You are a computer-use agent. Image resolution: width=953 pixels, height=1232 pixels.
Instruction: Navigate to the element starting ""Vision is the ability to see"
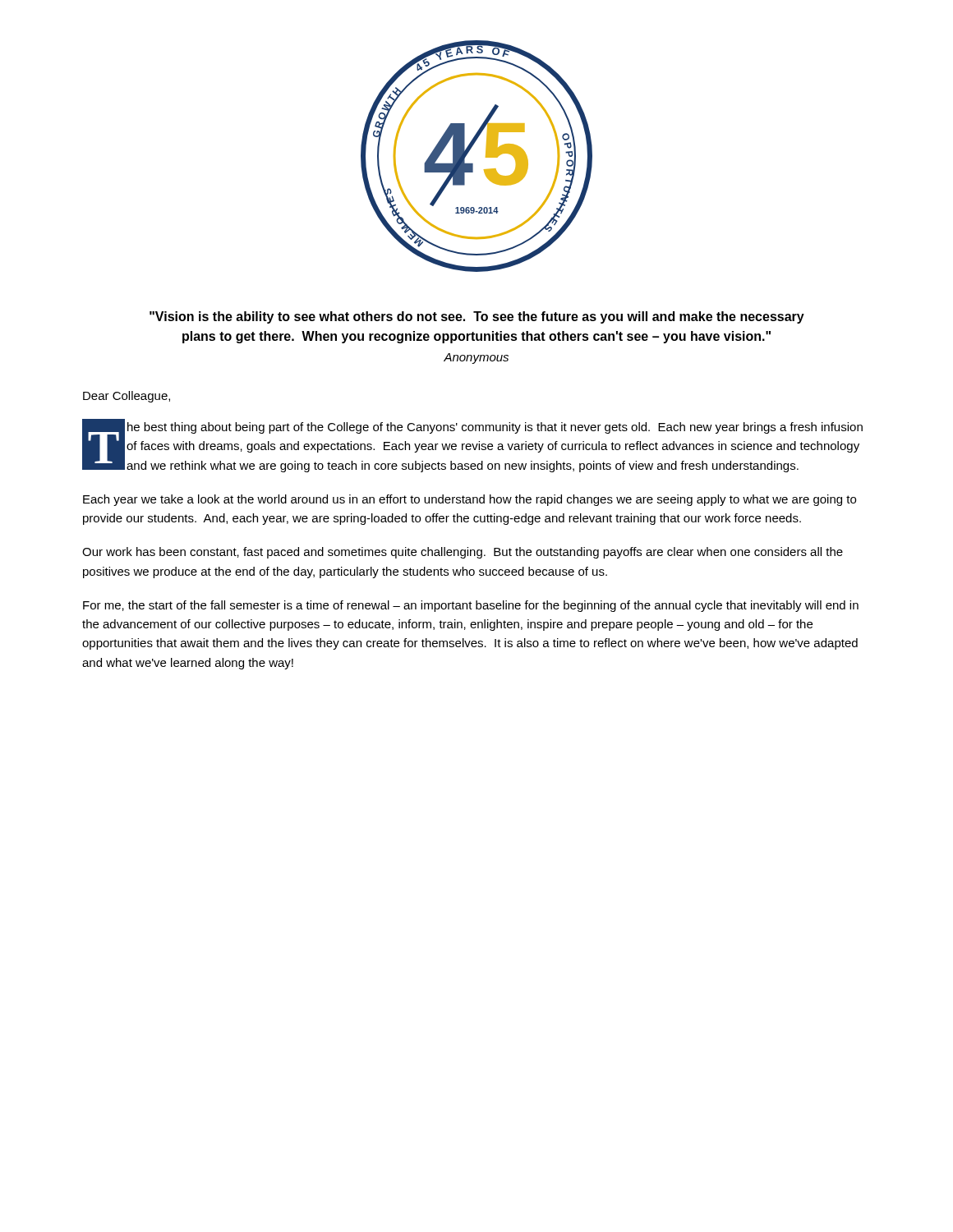coord(476,335)
